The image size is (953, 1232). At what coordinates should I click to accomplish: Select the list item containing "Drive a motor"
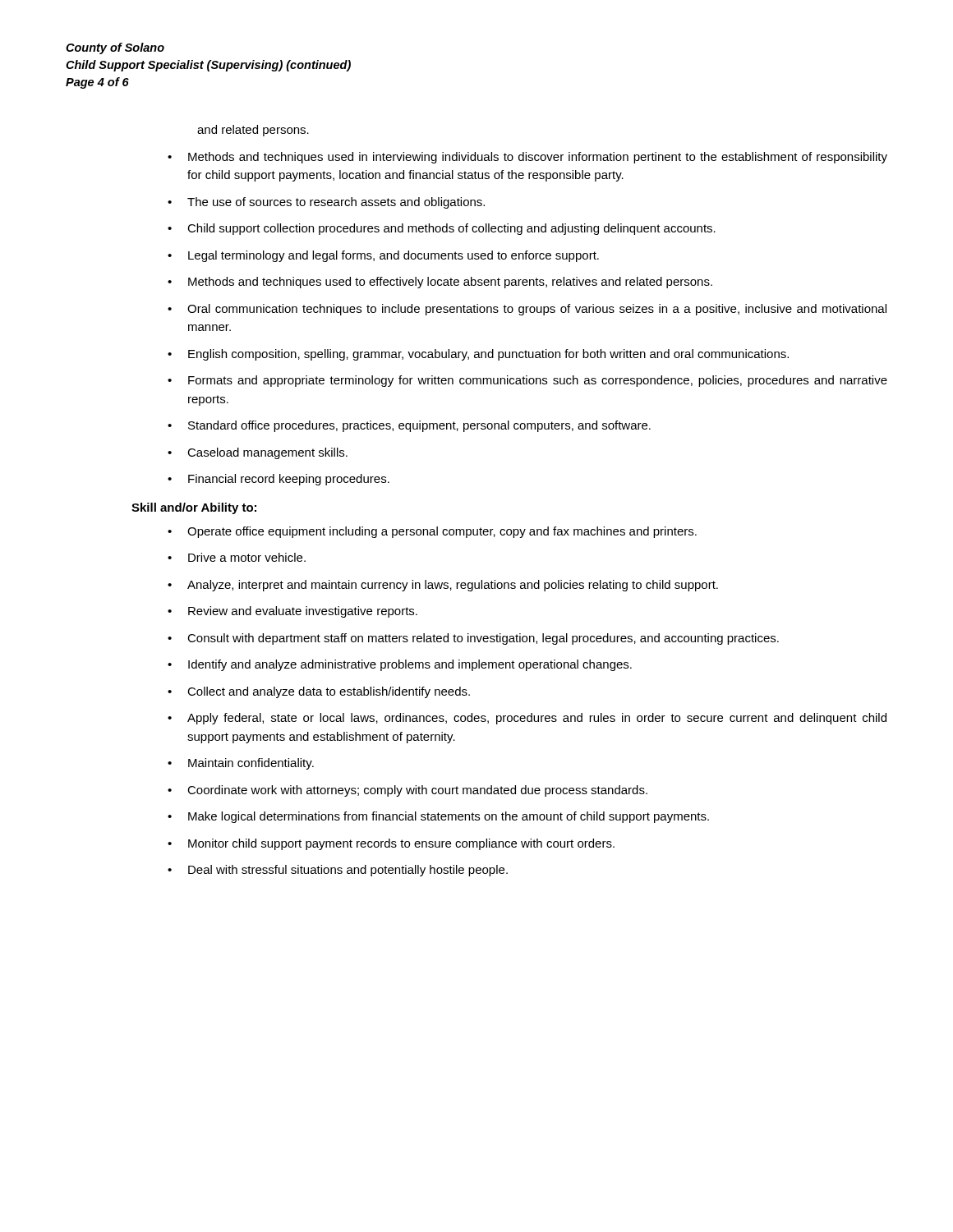[x=247, y=557]
